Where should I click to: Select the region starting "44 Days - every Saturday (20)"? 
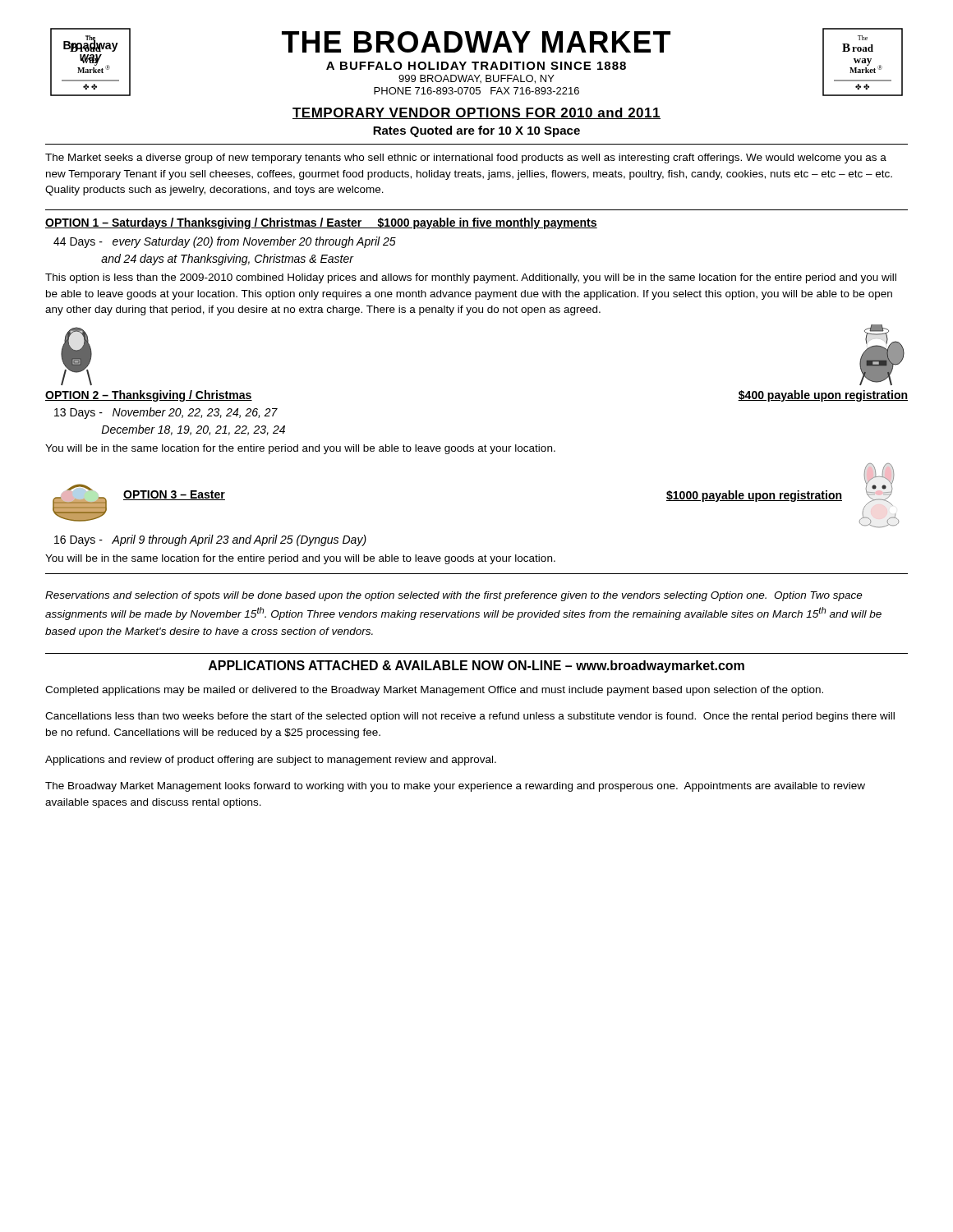coord(225,250)
